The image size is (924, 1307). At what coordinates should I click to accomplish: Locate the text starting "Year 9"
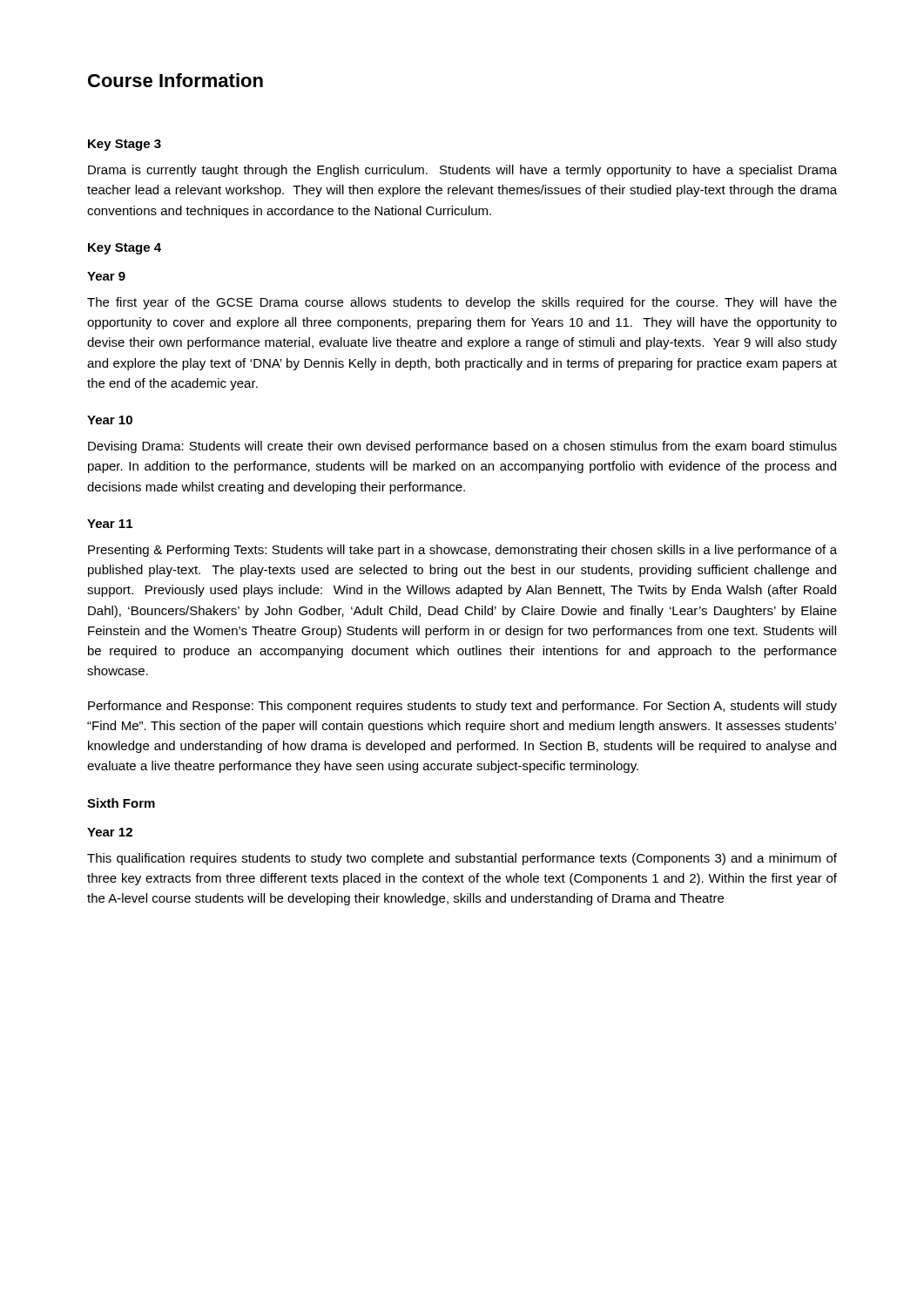[x=106, y=276]
